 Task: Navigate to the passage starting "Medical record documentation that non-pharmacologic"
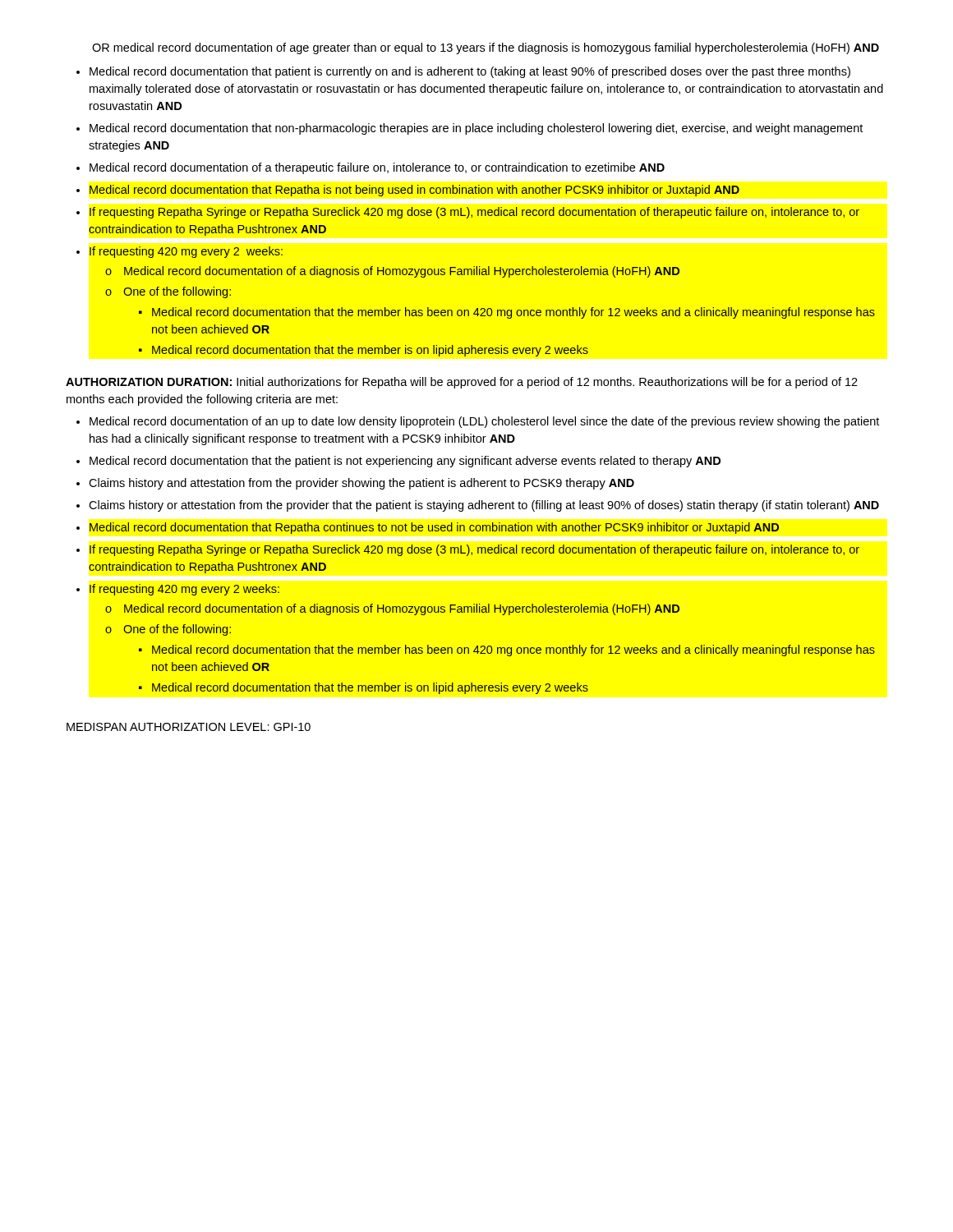point(476,137)
